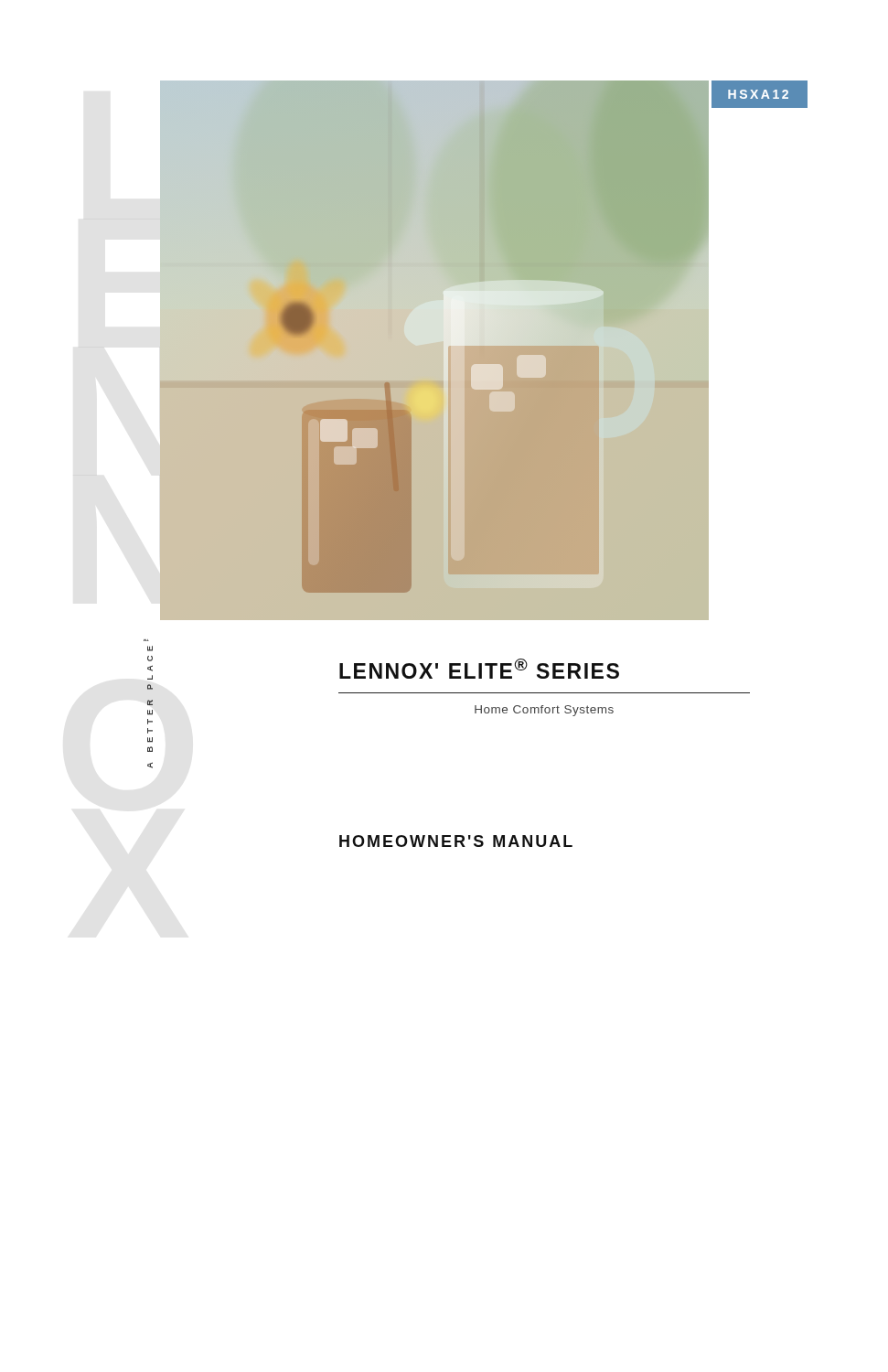Click where it says "A BETTER PLACE™"
This screenshot has width=888, height=1372.
149,702
